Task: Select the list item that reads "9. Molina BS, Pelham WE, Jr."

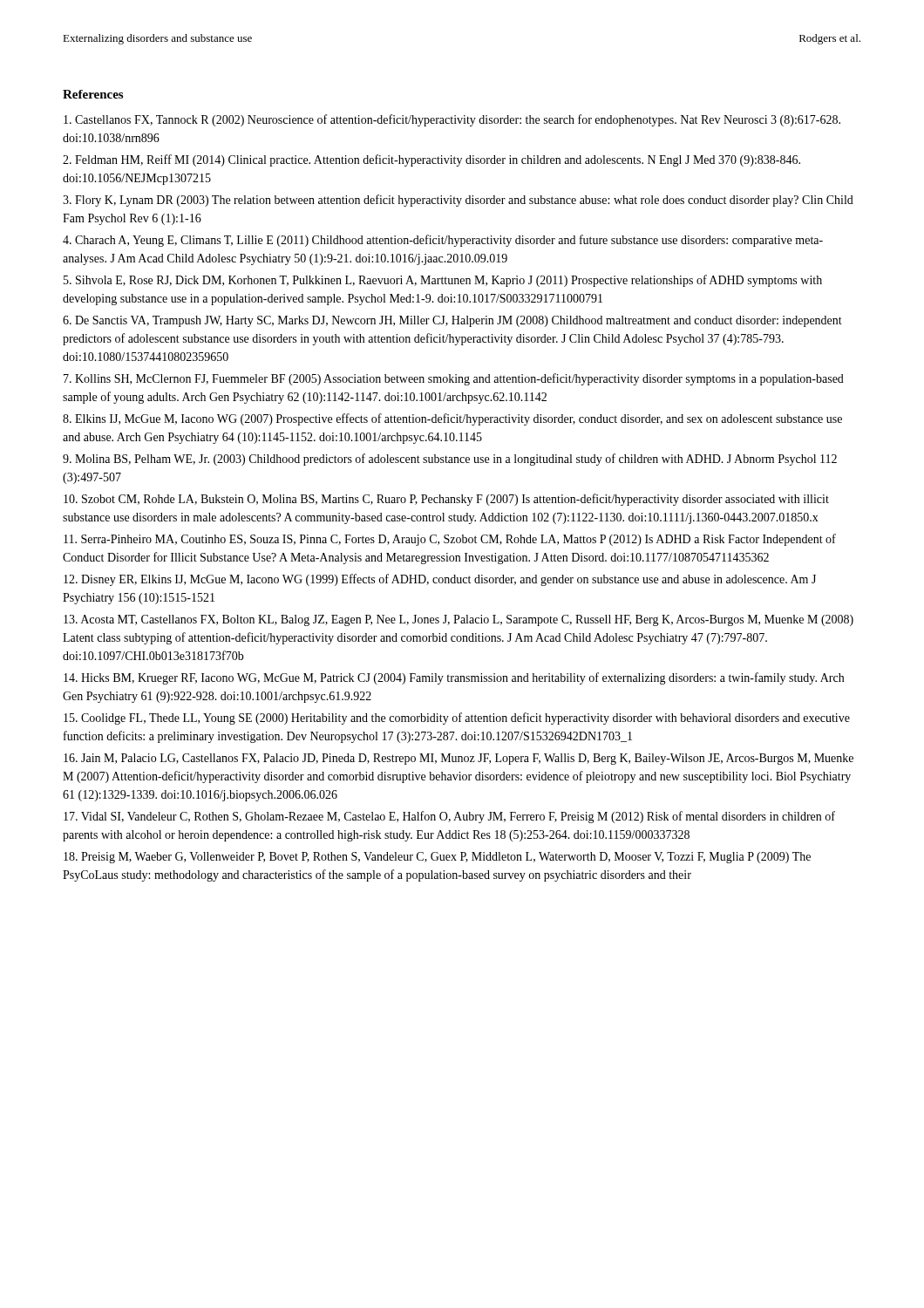Action: coord(450,468)
